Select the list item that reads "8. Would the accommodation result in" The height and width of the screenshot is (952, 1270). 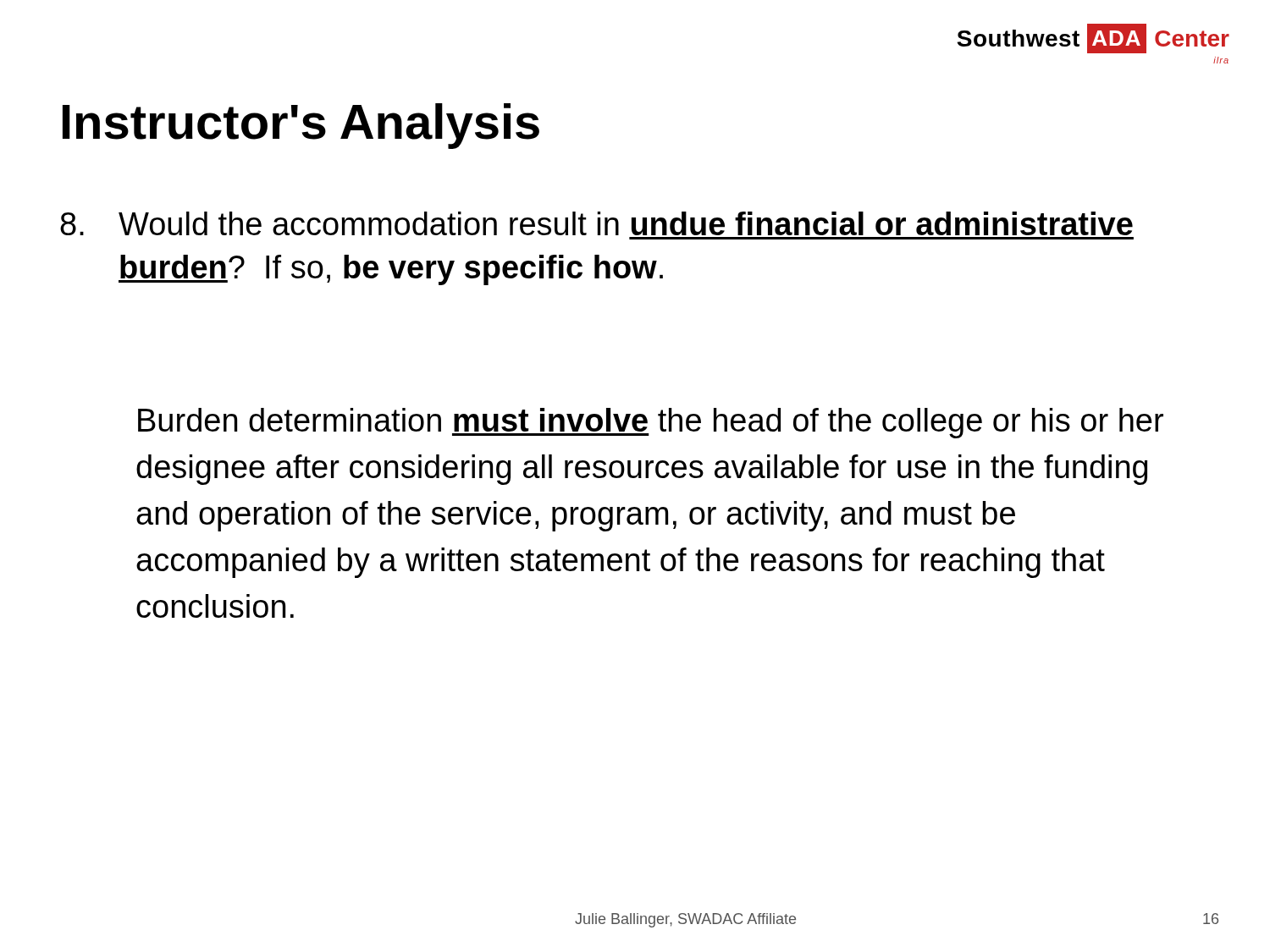point(635,246)
